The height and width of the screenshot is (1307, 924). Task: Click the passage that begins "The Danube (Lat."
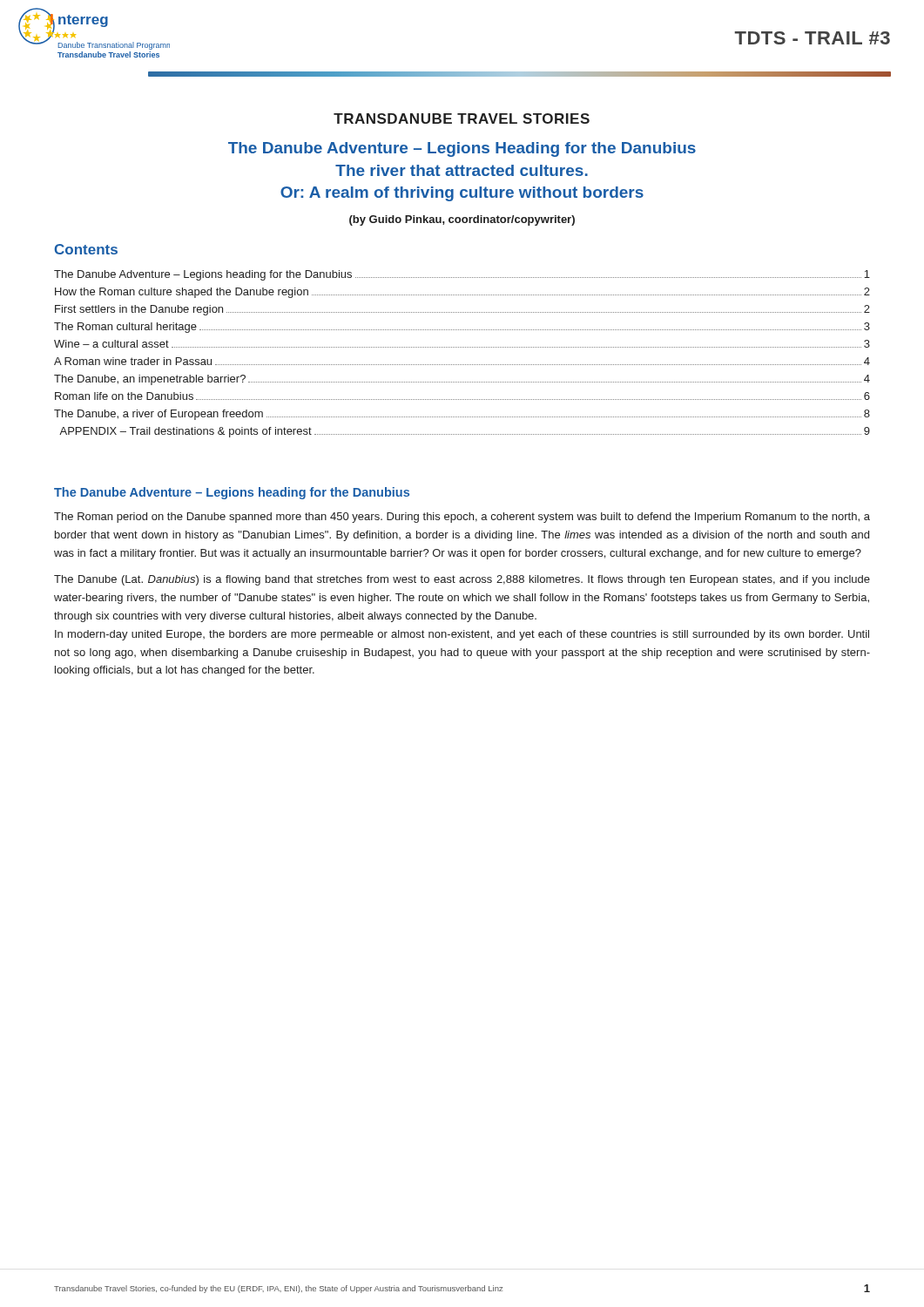pos(462,625)
